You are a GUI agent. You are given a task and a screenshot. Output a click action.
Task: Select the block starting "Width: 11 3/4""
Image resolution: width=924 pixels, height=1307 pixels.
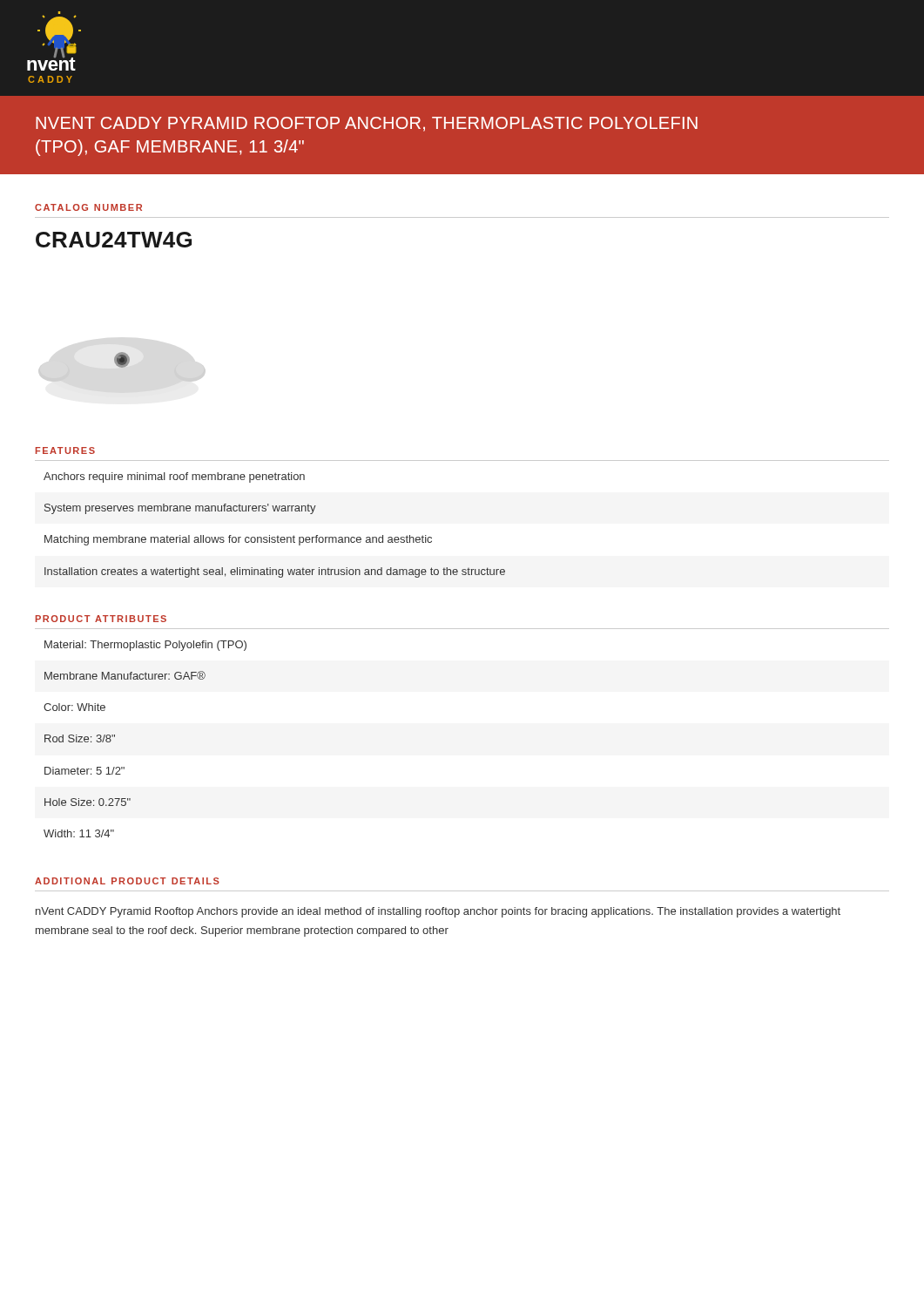pyautogui.click(x=79, y=833)
